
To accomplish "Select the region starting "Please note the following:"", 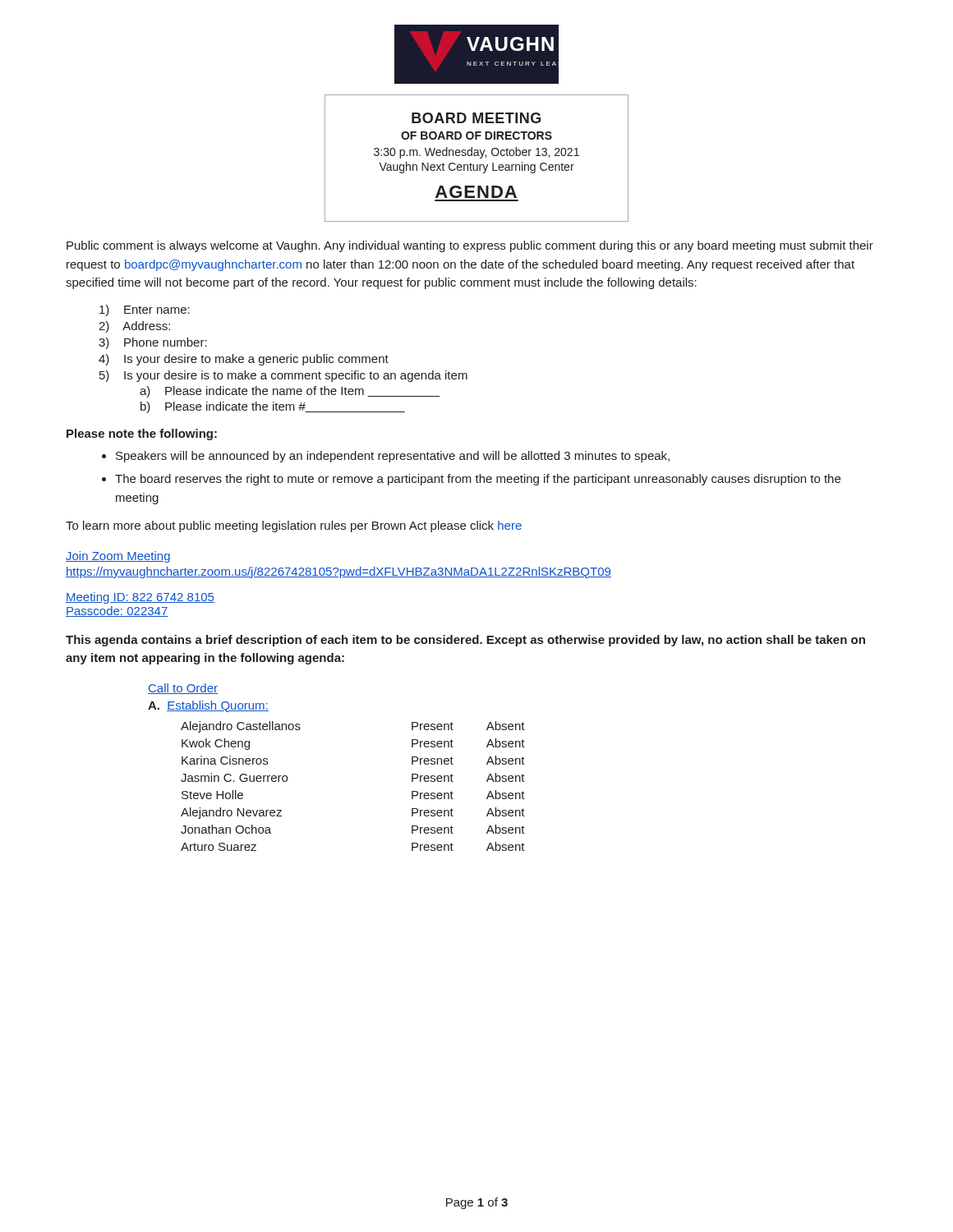I will pyautogui.click(x=142, y=433).
